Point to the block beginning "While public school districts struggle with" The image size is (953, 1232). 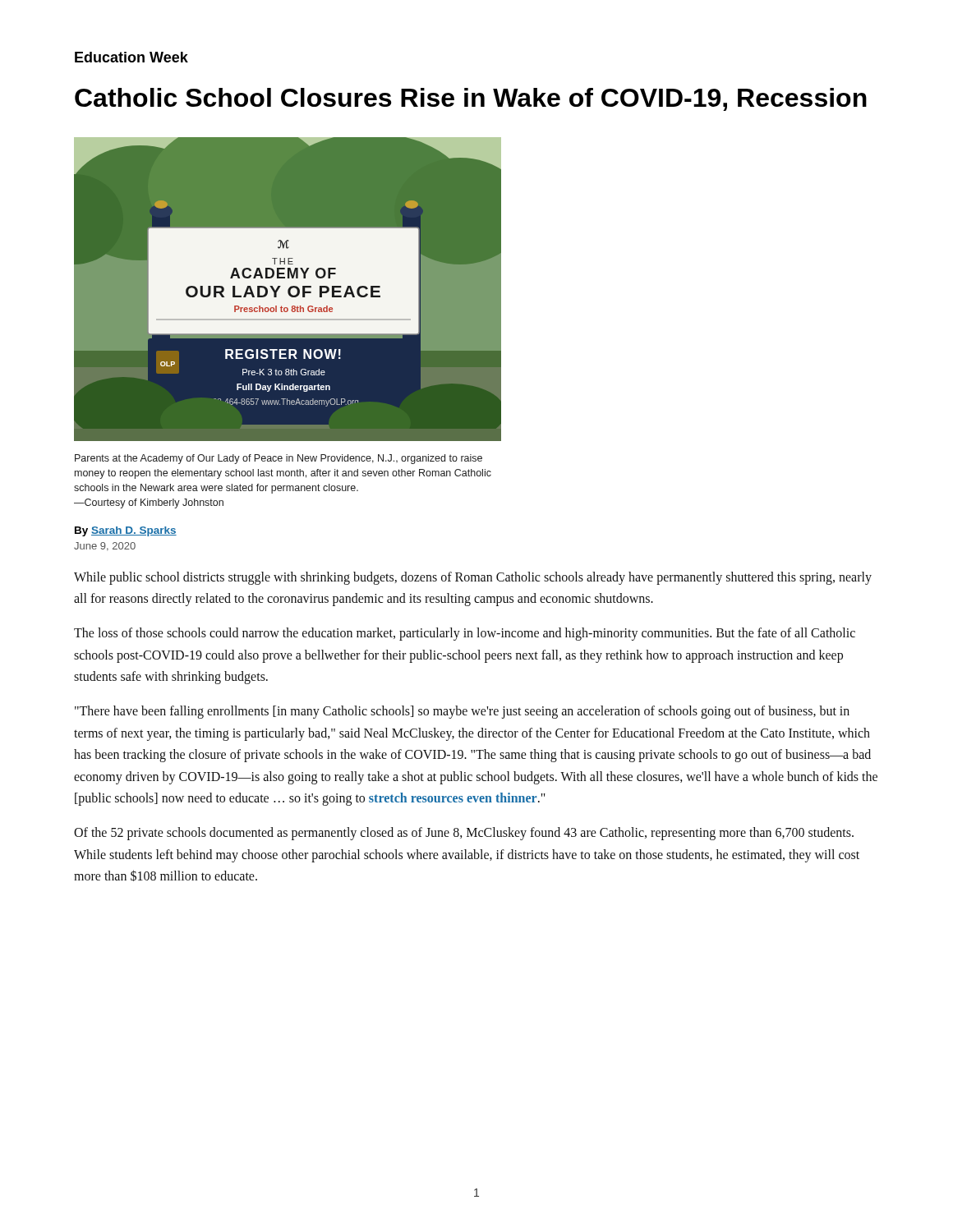pos(473,587)
